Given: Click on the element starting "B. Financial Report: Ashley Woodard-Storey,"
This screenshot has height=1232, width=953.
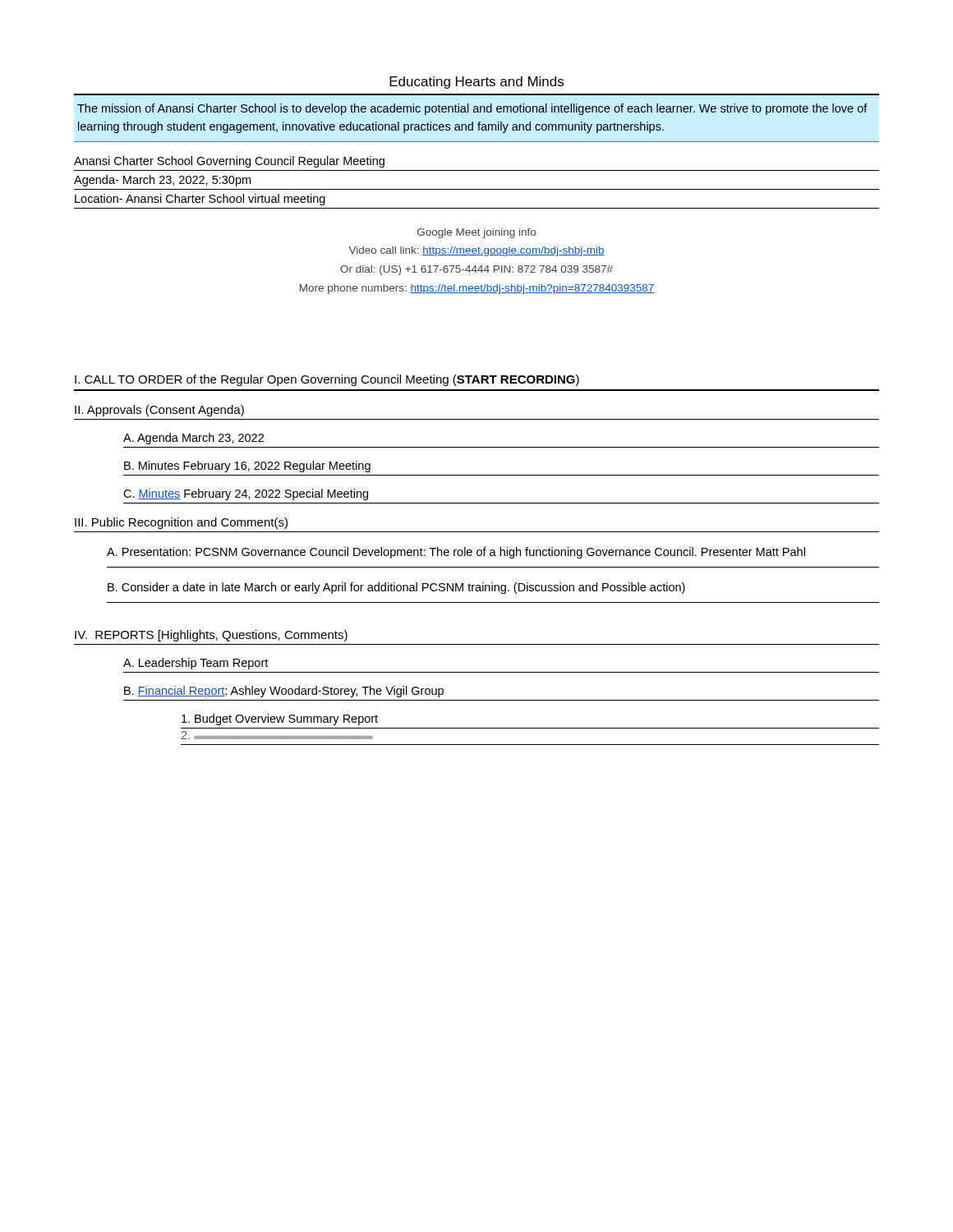Looking at the screenshot, I should point(284,691).
